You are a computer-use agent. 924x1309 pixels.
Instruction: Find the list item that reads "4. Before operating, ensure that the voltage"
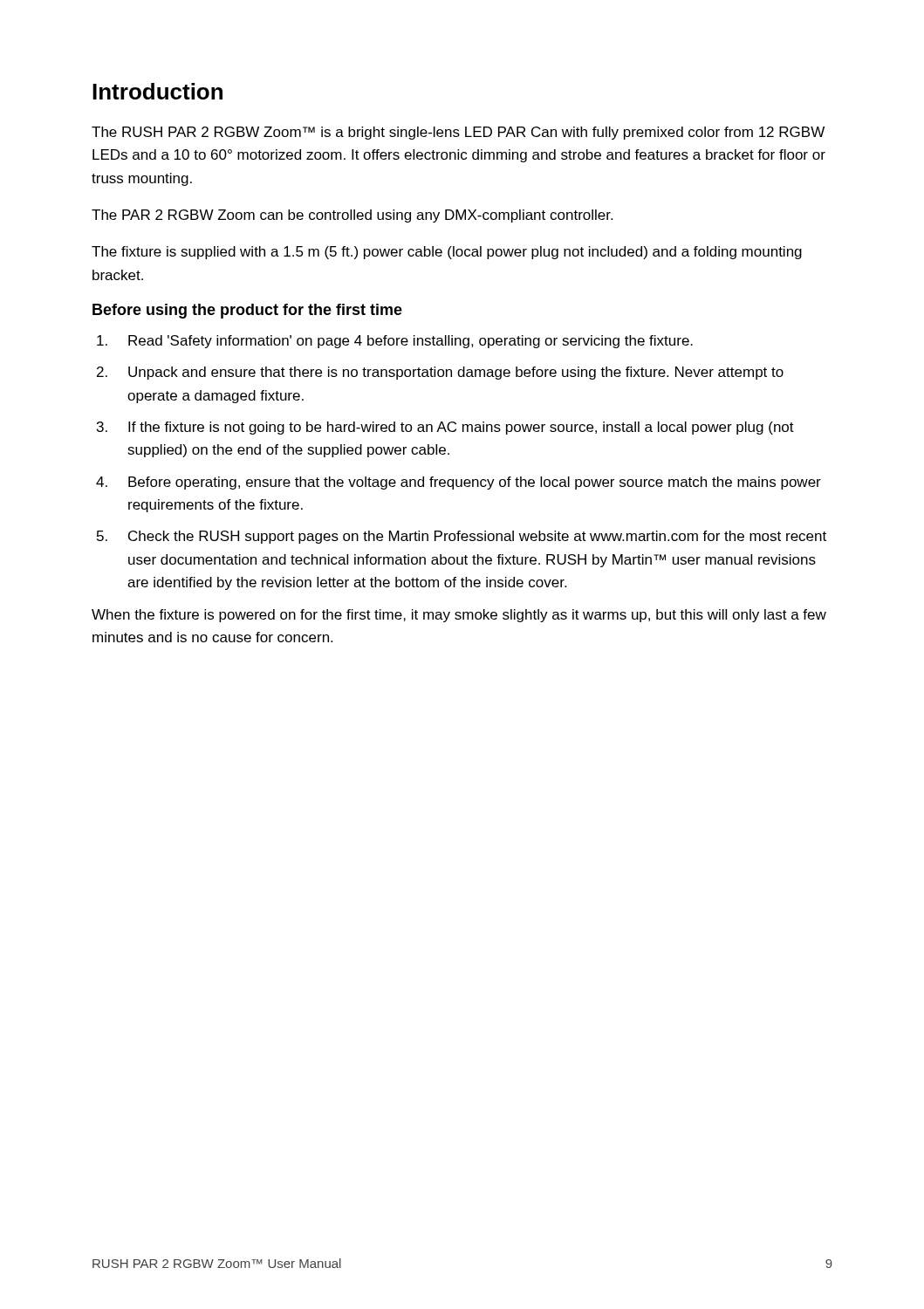(x=462, y=494)
